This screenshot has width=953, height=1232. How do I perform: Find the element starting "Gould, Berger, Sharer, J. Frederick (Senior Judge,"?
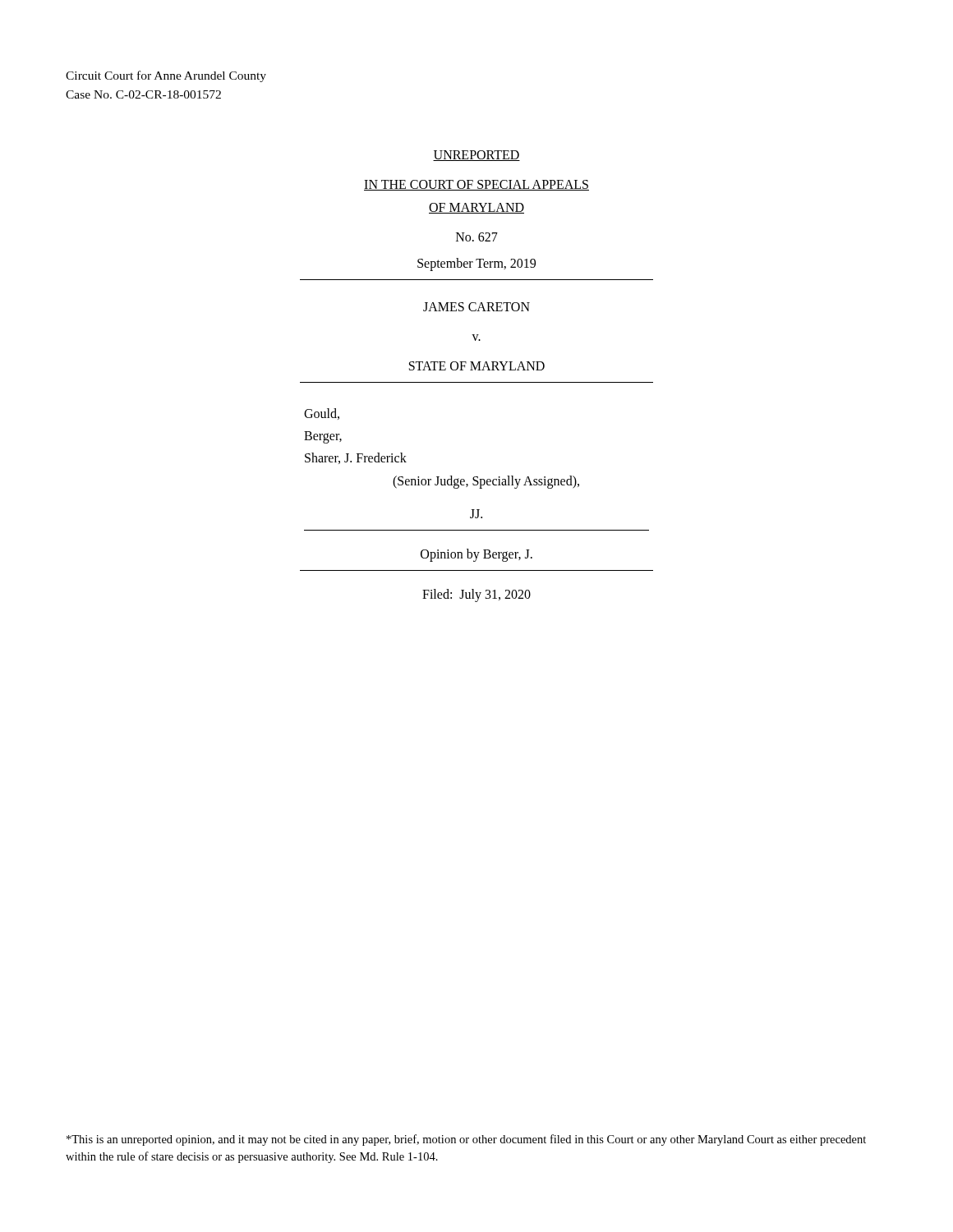(322, 414)
